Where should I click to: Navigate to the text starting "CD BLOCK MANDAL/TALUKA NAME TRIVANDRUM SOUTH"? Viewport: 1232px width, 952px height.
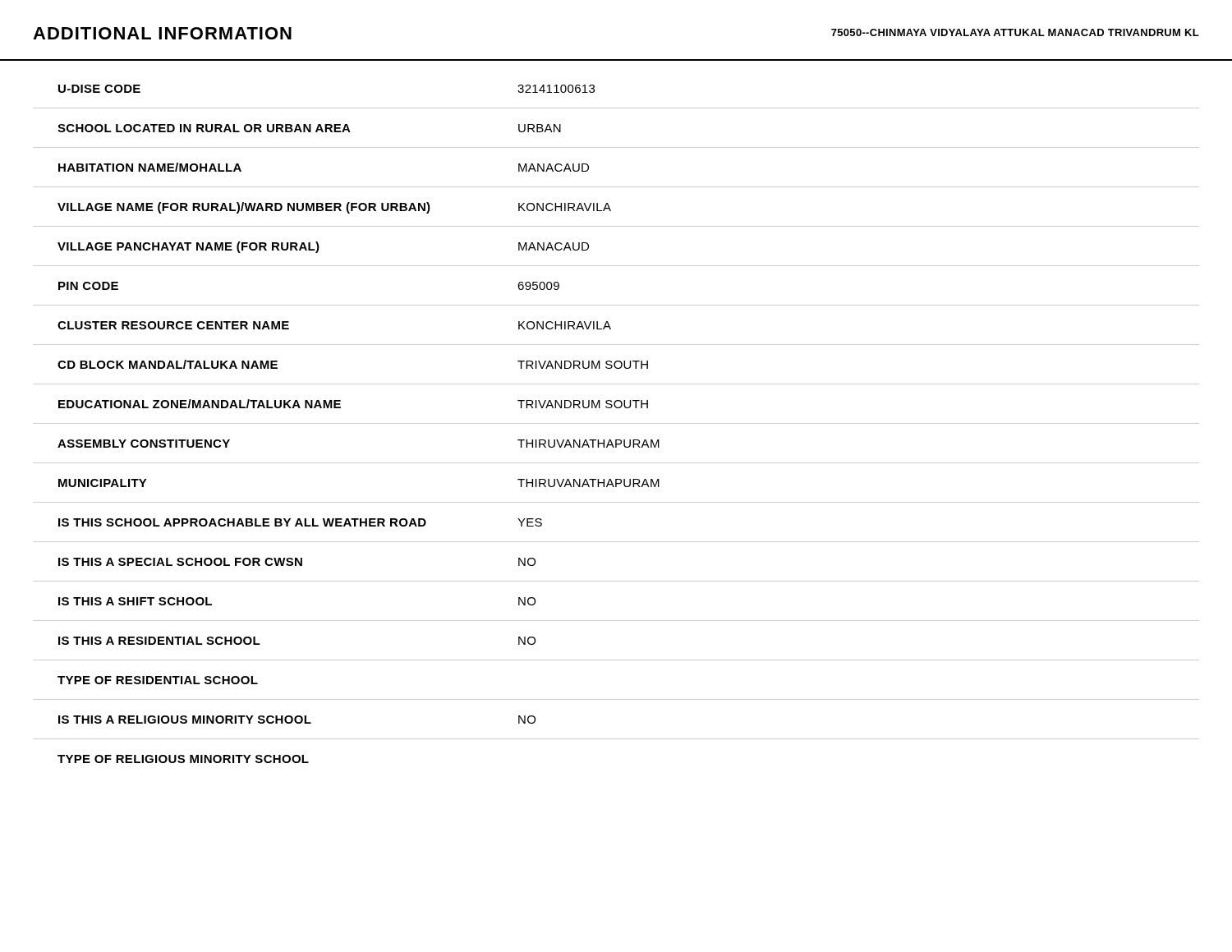171,364
